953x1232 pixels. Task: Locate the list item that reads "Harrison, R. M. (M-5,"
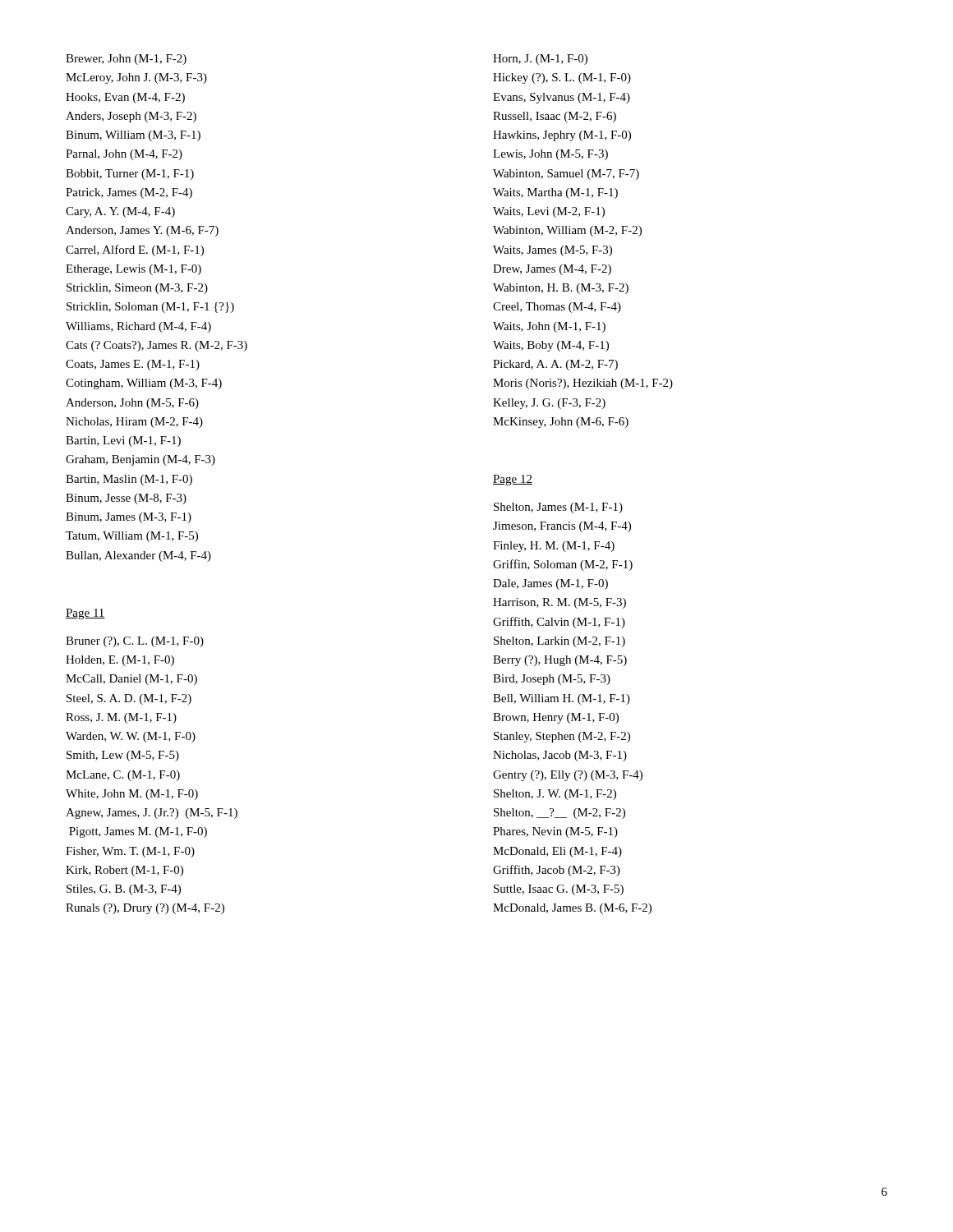(560, 602)
